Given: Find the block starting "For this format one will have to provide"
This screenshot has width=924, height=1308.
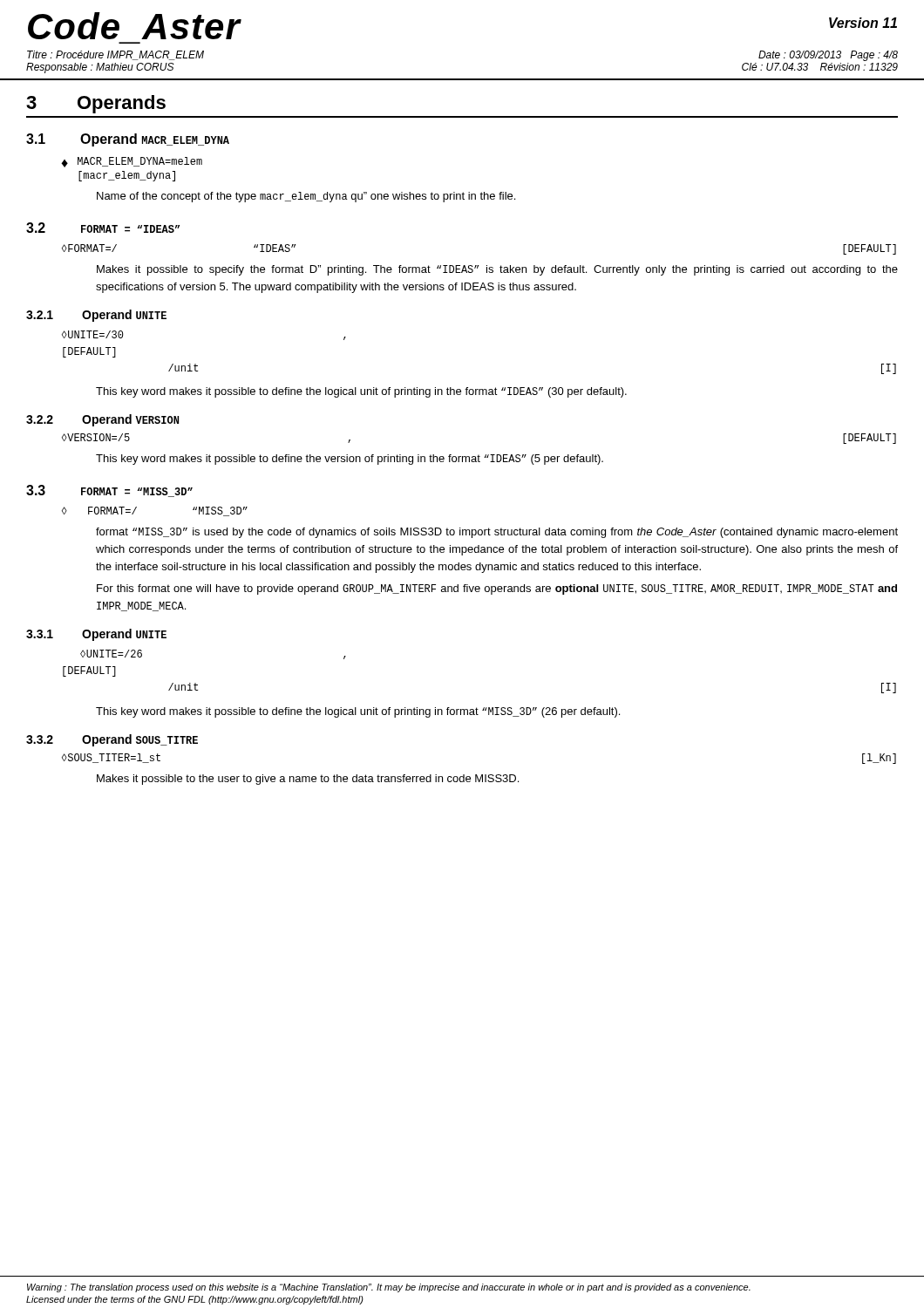Looking at the screenshot, I should coord(497,597).
